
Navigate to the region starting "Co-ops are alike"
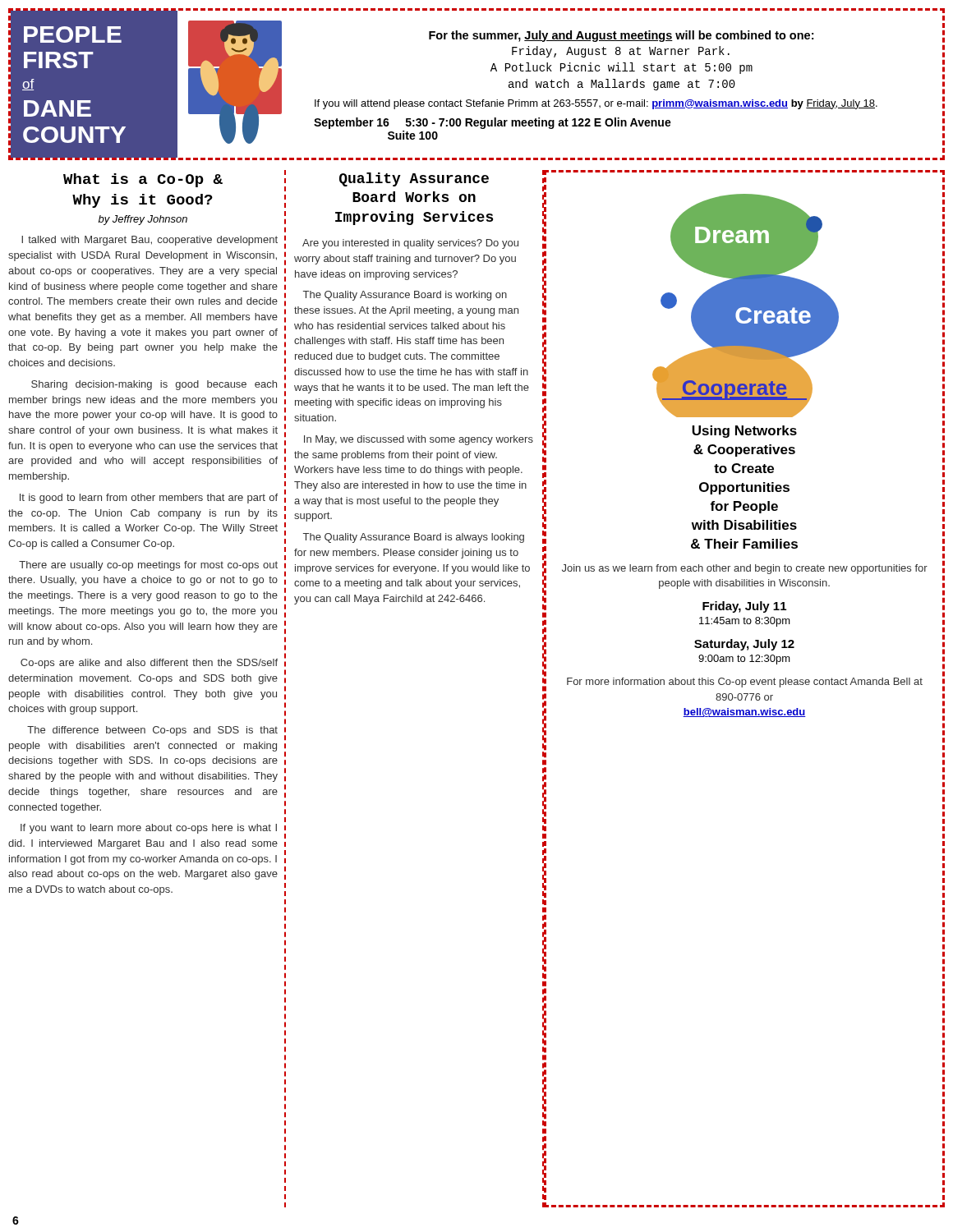click(x=143, y=685)
